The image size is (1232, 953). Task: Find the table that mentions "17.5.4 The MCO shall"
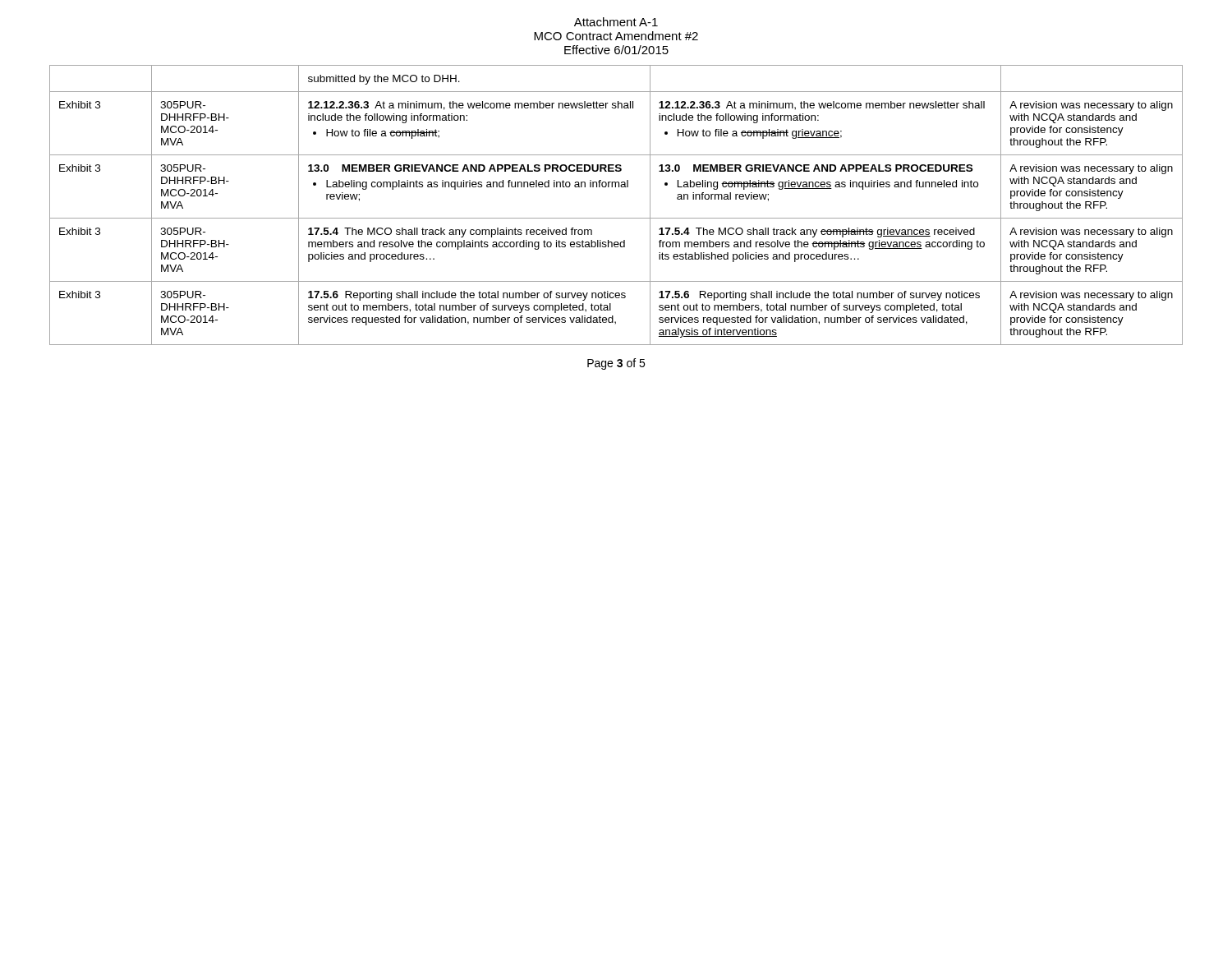click(x=616, y=205)
